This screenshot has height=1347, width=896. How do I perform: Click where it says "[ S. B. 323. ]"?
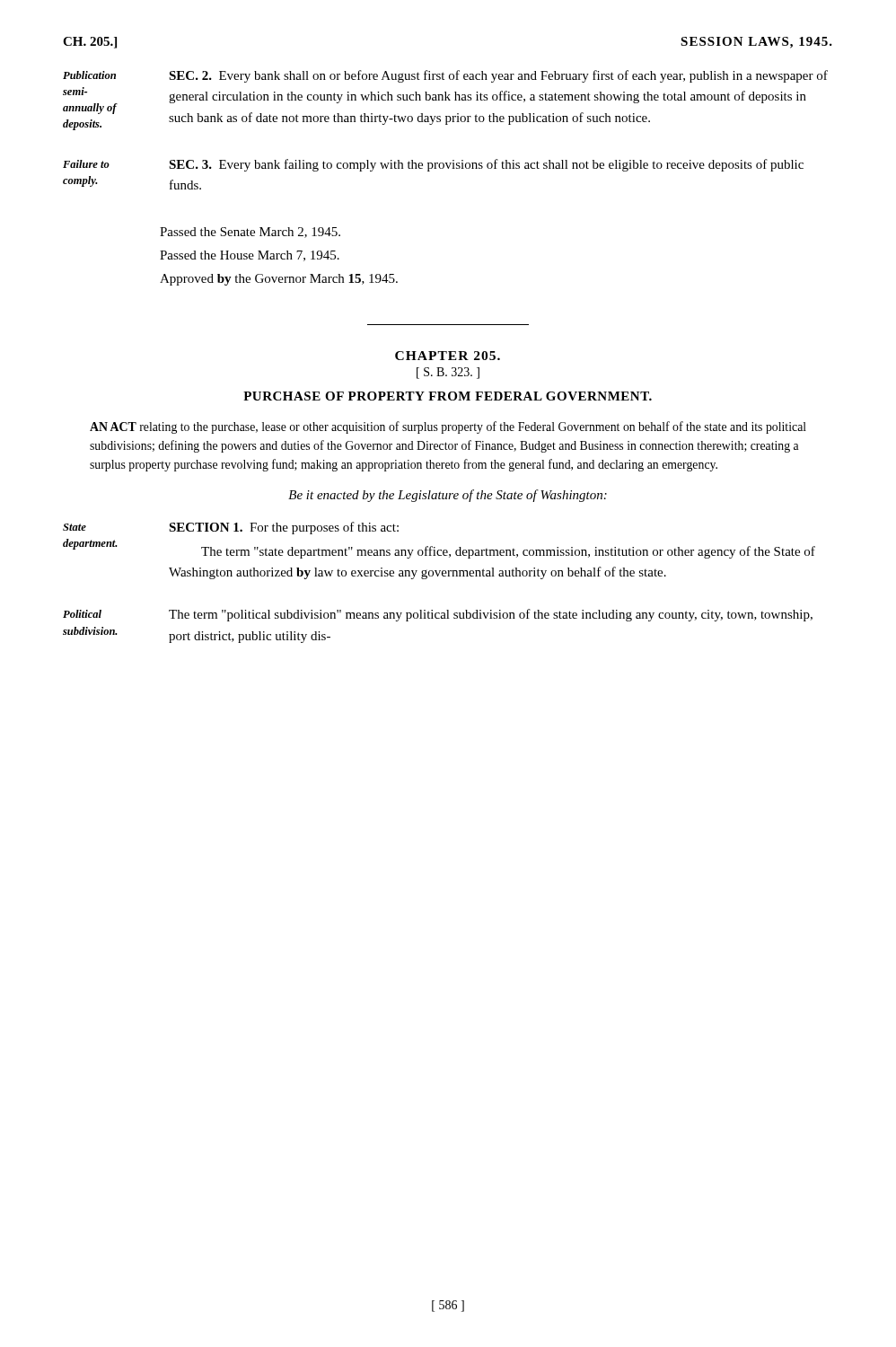[448, 373]
